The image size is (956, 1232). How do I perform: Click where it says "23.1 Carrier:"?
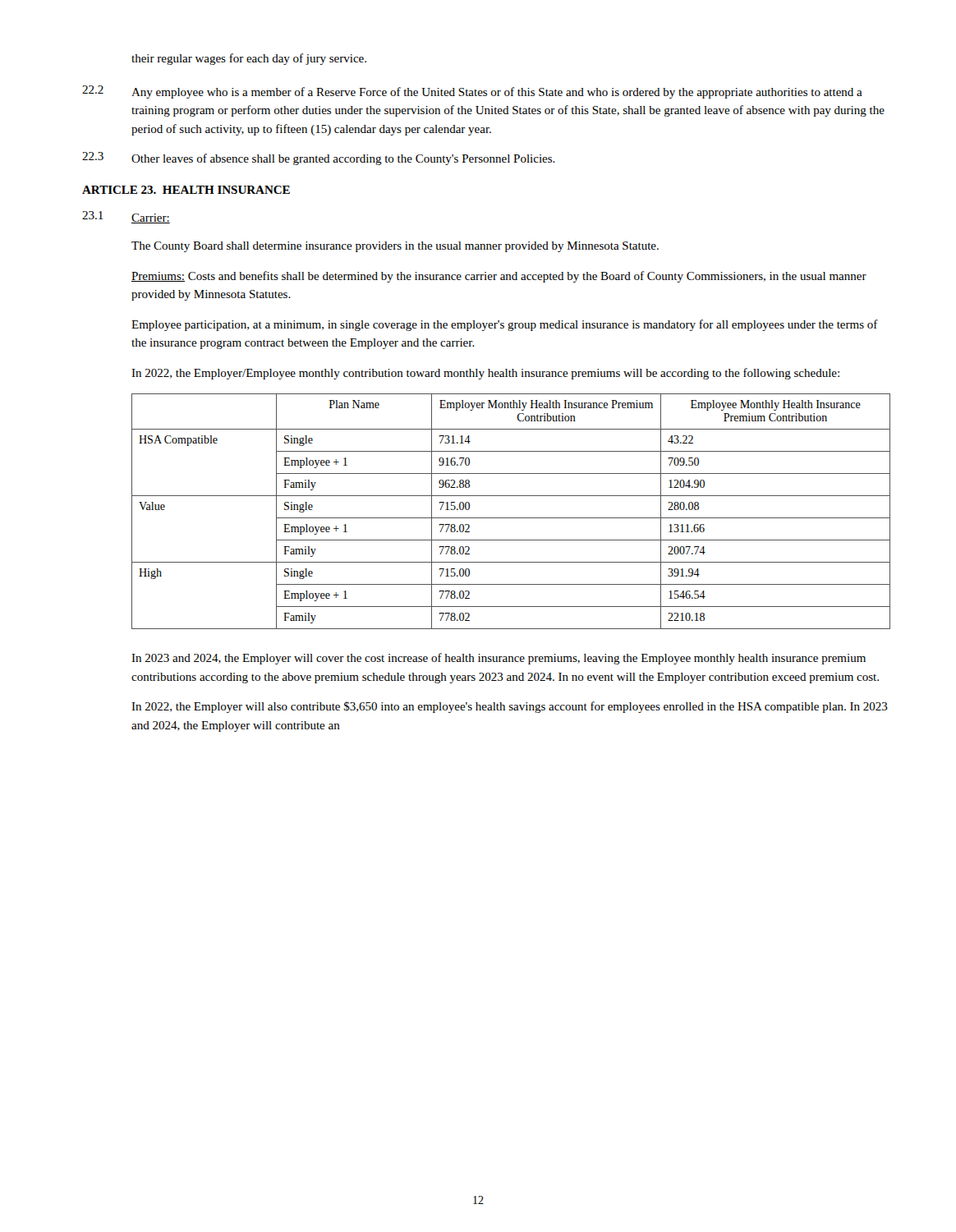point(151,217)
